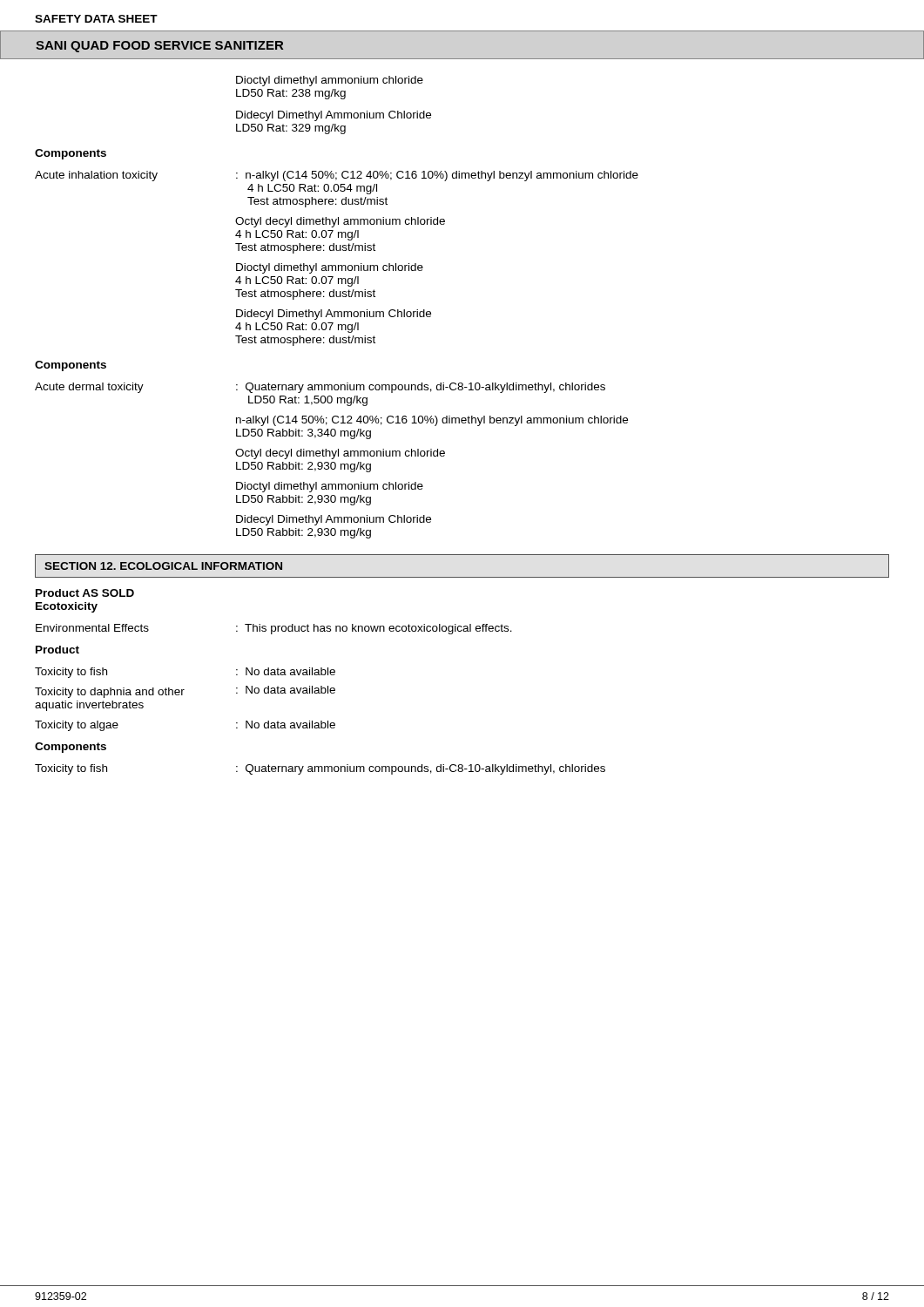Click where it says "Toxicity to fish : No data available"
Viewport: 924px width, 1307px height.
click(x=69, y=672)
